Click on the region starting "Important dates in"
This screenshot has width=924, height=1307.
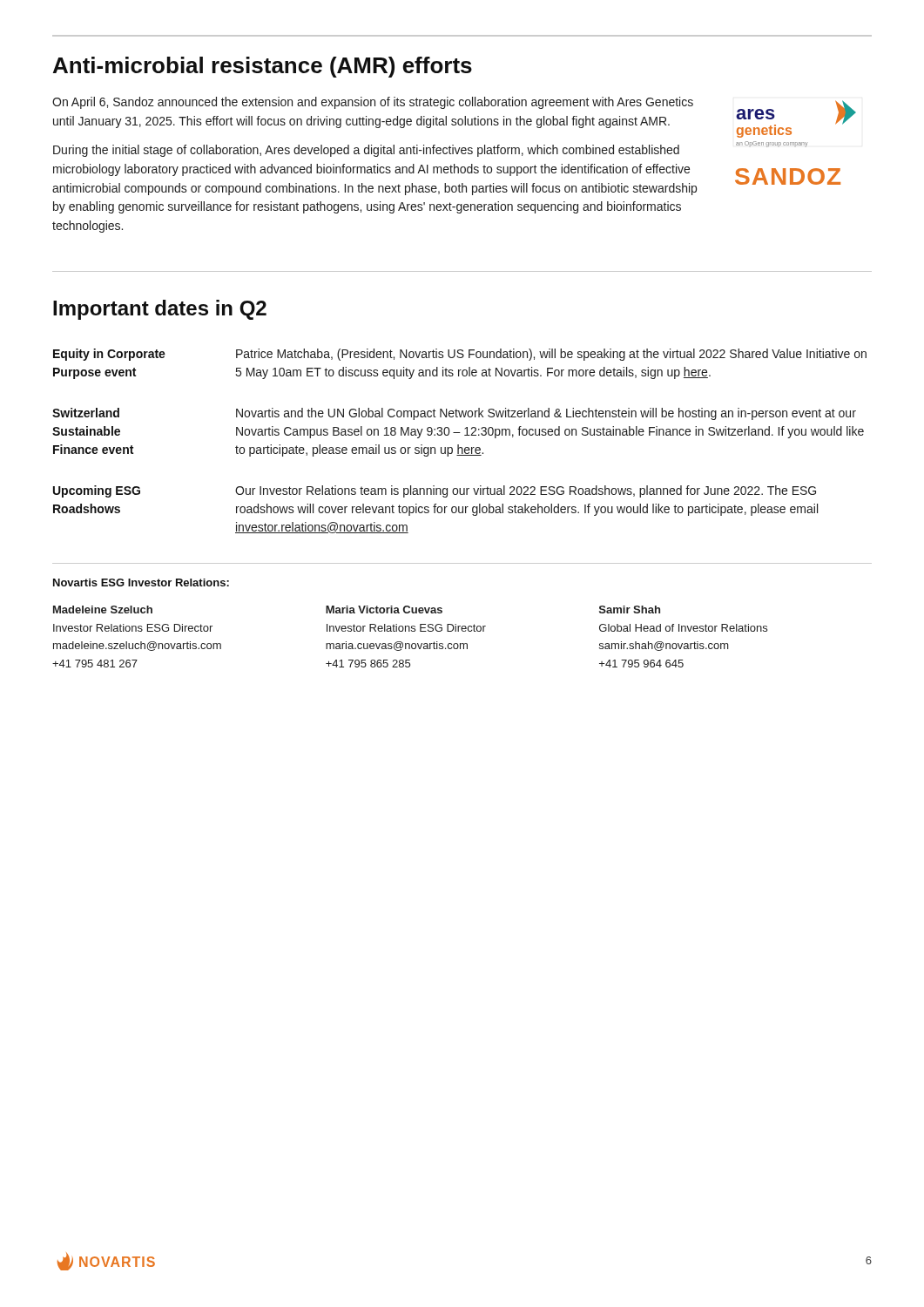coord(160,310)
